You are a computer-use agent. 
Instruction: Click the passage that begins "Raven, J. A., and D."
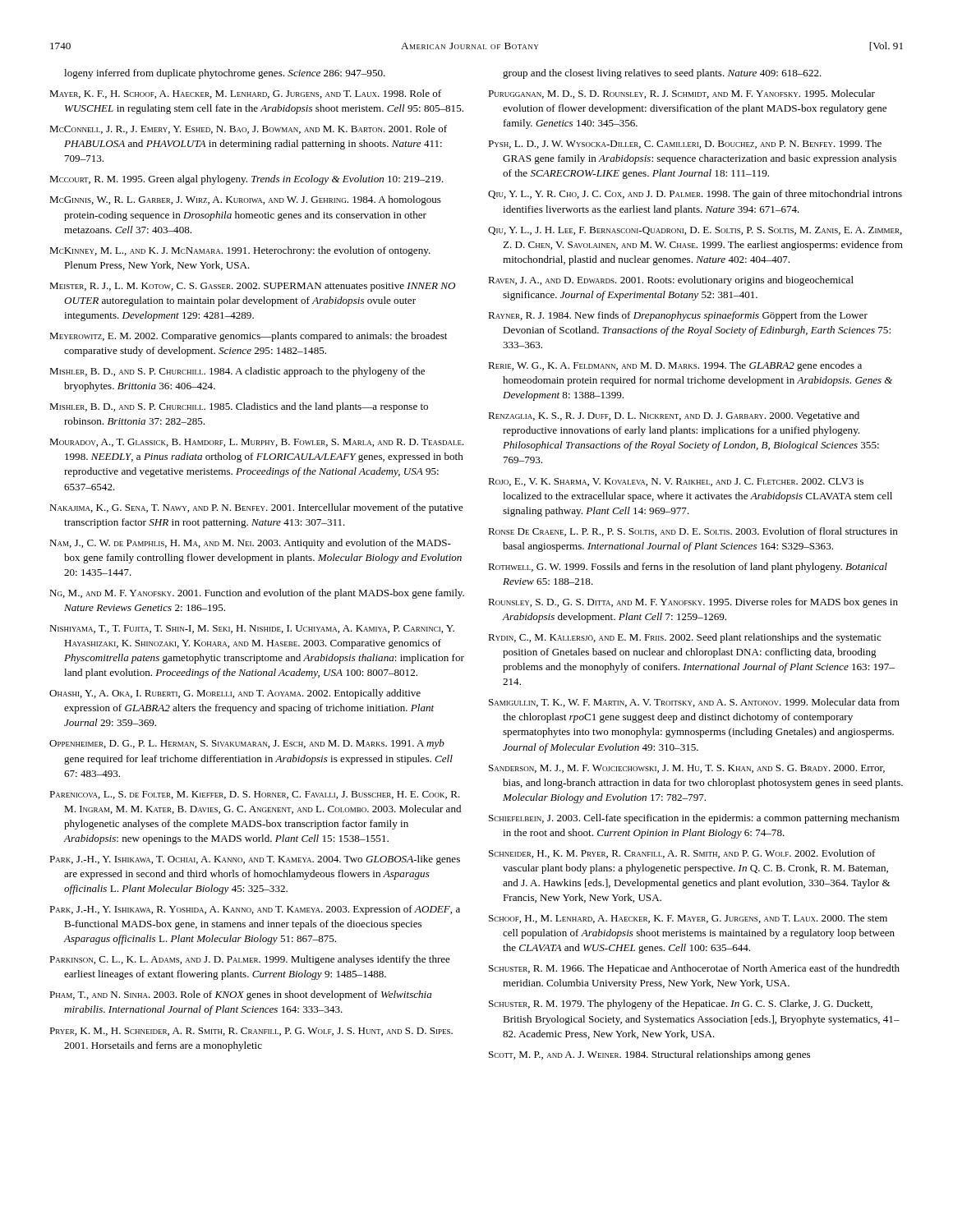tap(671, 287)
